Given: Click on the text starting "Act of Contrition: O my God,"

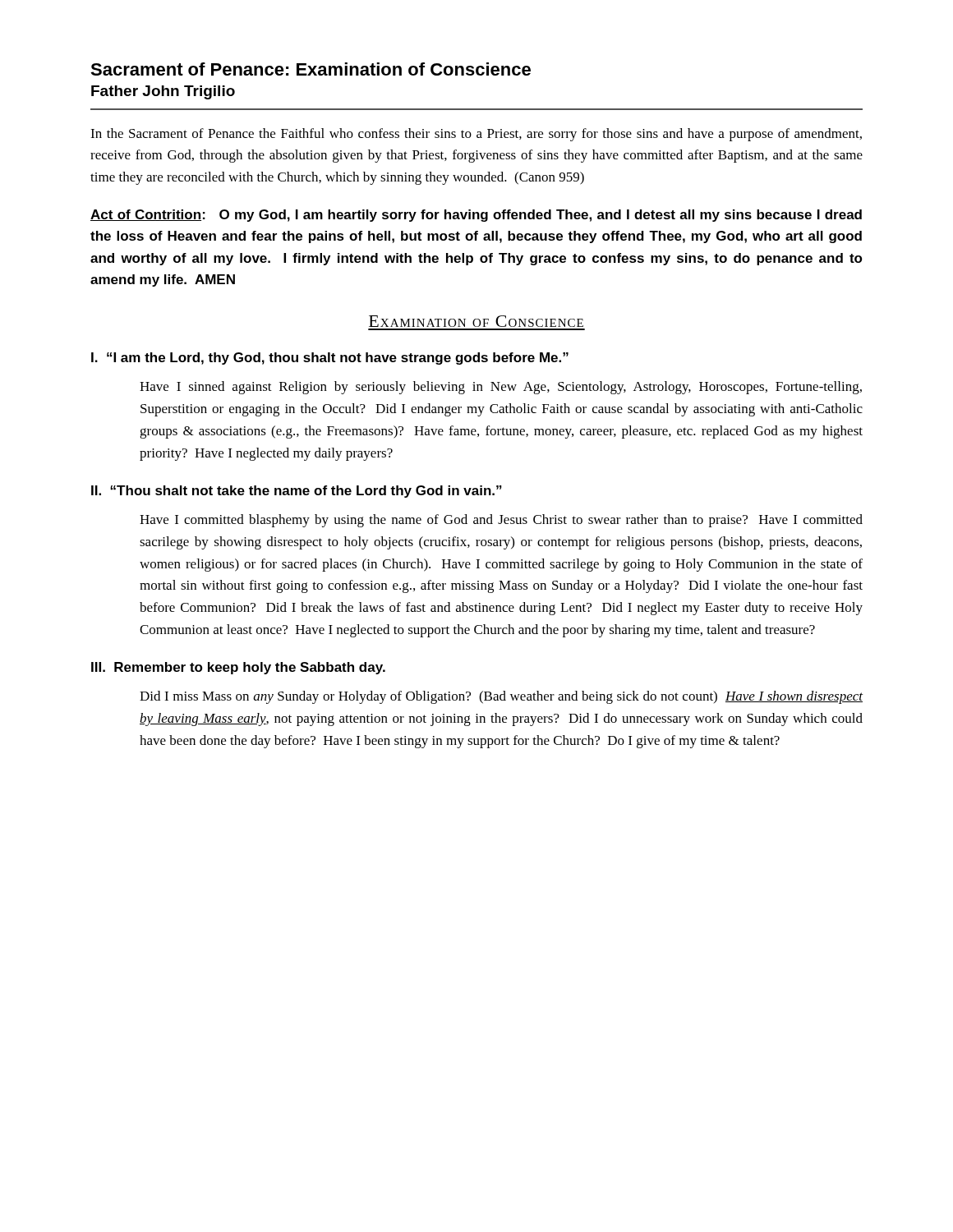Looking at the screenshot, I should click(476, 247).
